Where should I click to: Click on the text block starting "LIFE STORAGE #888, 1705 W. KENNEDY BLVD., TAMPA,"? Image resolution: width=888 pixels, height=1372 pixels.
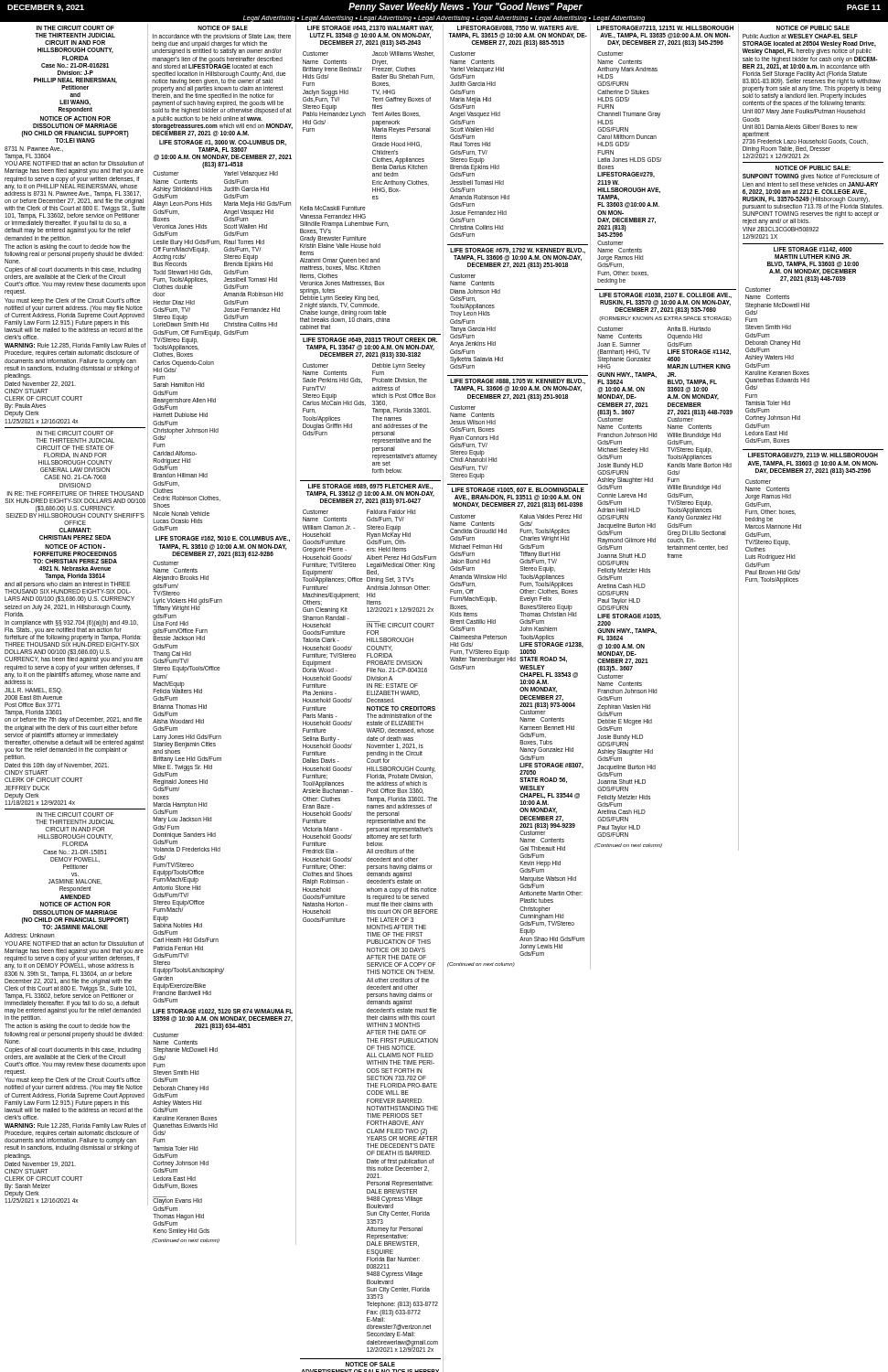pyautogui.click(x=518, y=381)
